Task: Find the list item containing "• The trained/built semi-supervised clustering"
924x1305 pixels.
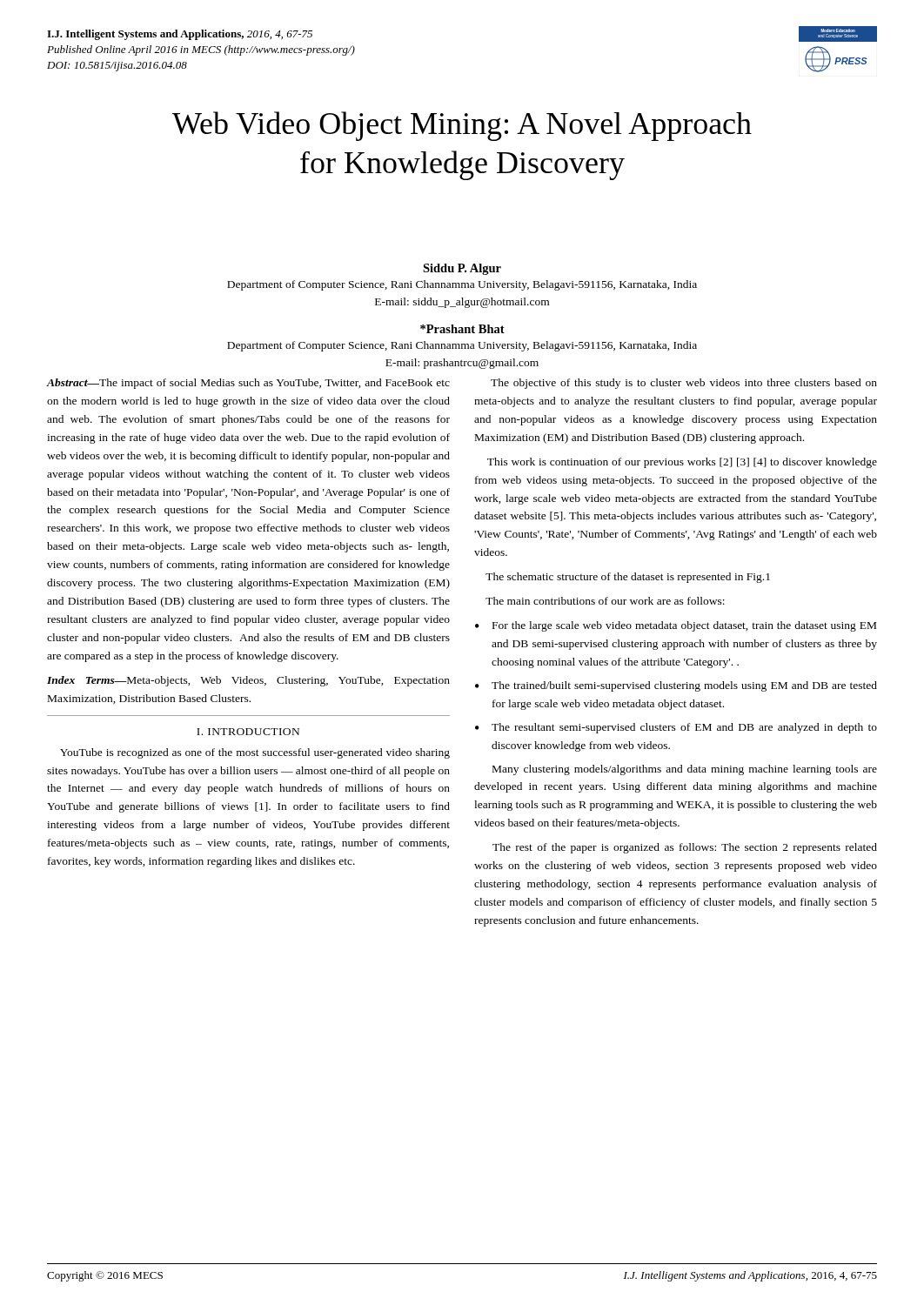Action: point(676,695)
